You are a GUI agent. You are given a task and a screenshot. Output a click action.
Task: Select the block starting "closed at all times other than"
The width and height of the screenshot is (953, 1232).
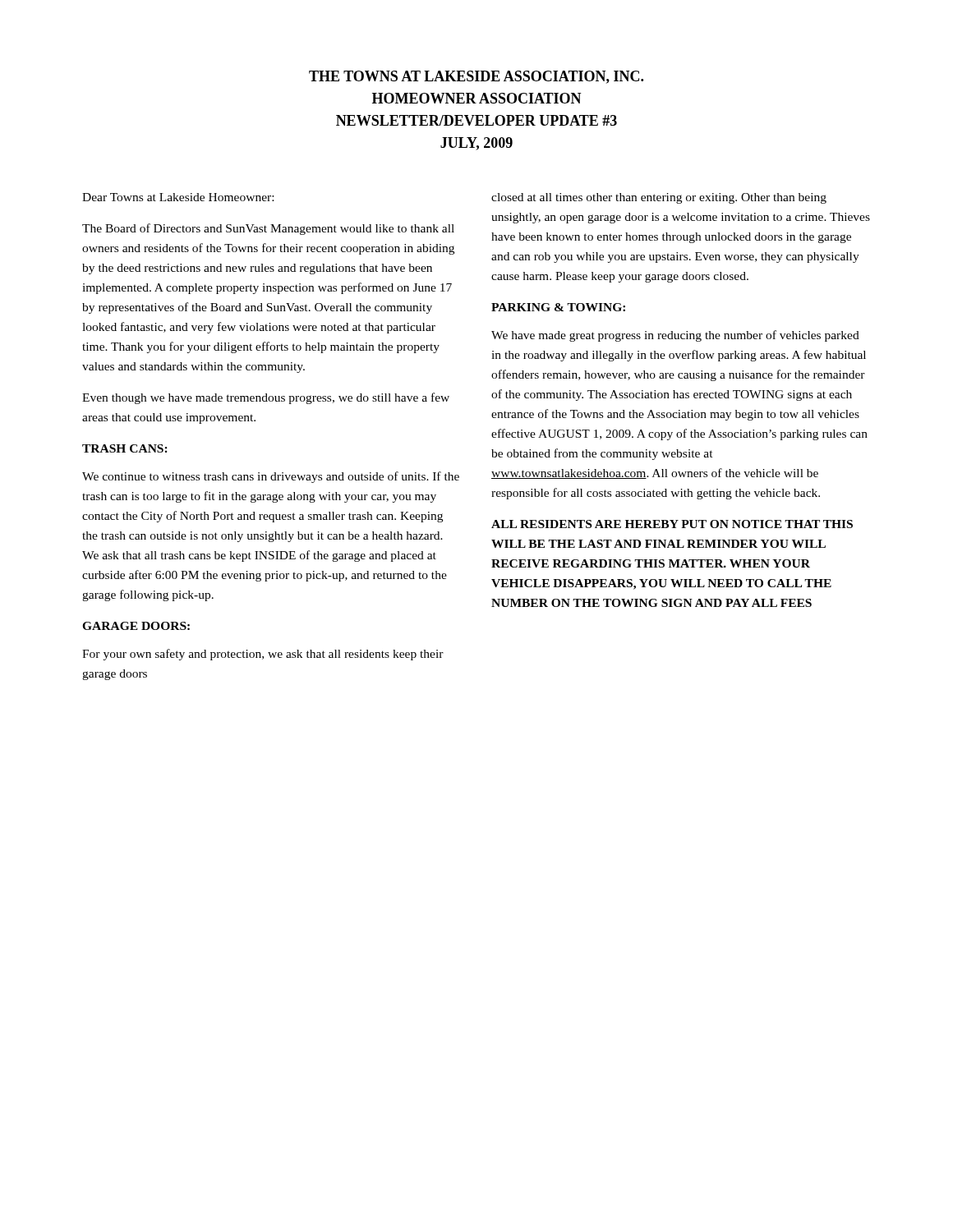coord(681,237)
